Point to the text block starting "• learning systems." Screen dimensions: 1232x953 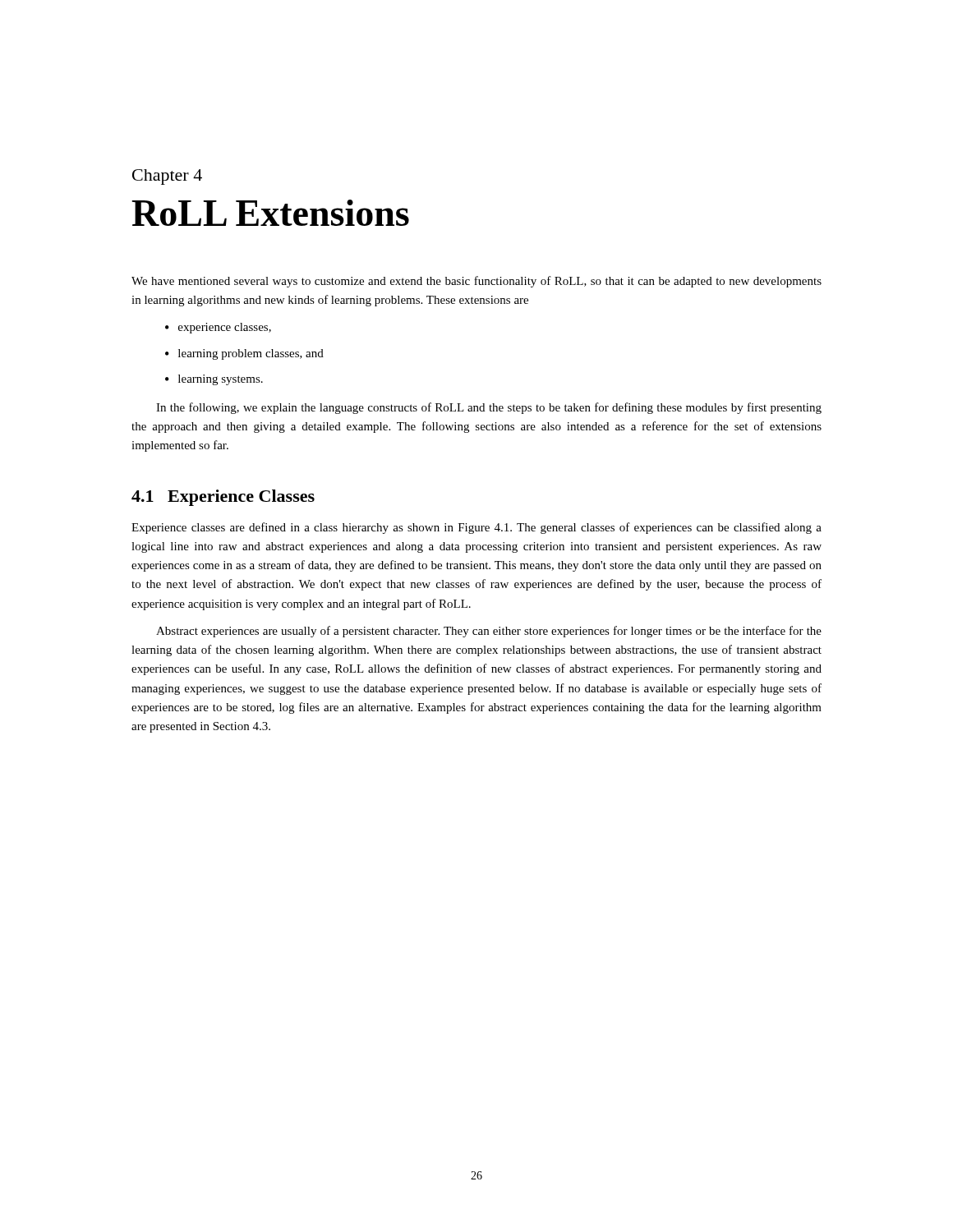[x=214, y=380]
